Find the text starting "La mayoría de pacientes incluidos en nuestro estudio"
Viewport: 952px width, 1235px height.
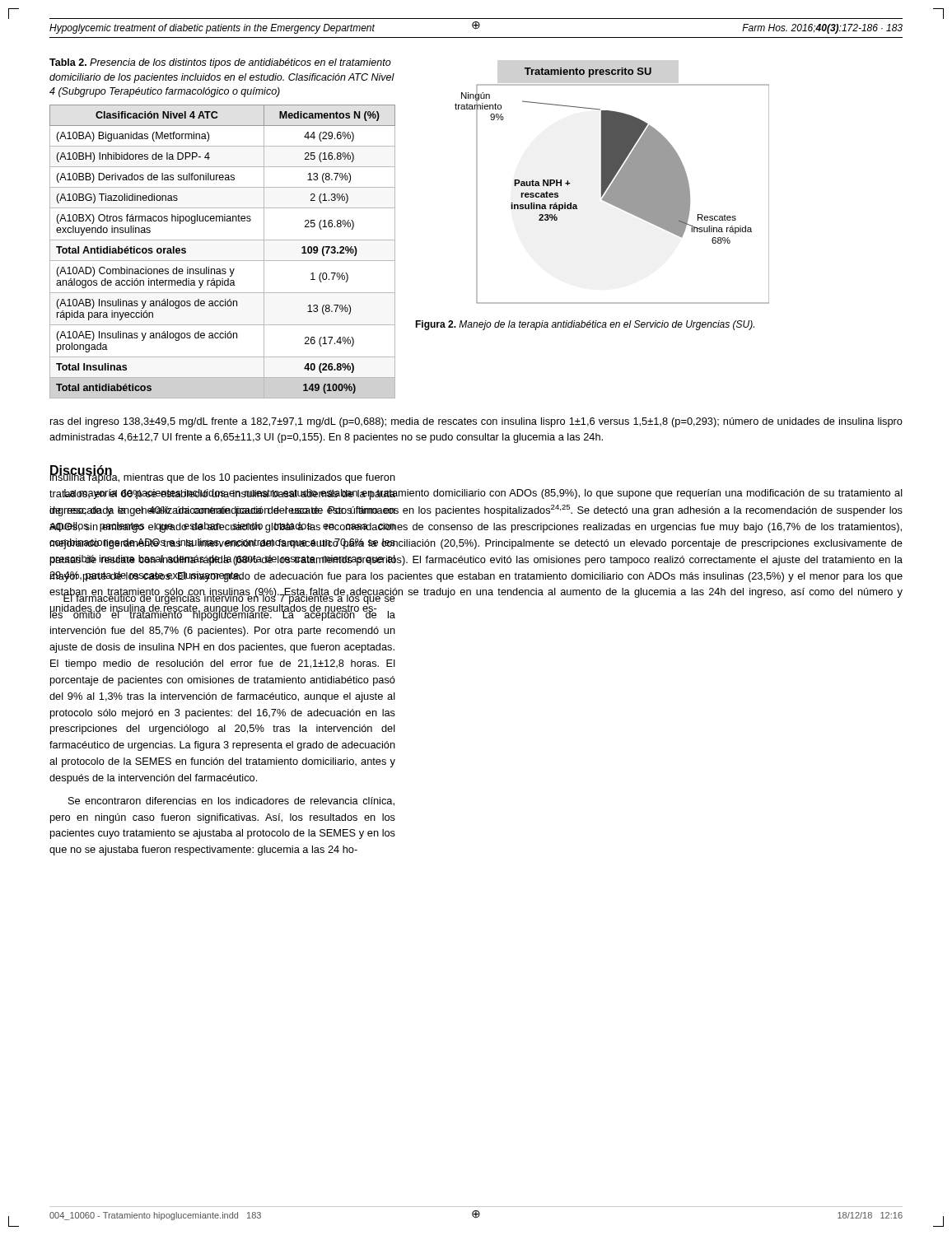pyautogui.click(x=476, y=551)
